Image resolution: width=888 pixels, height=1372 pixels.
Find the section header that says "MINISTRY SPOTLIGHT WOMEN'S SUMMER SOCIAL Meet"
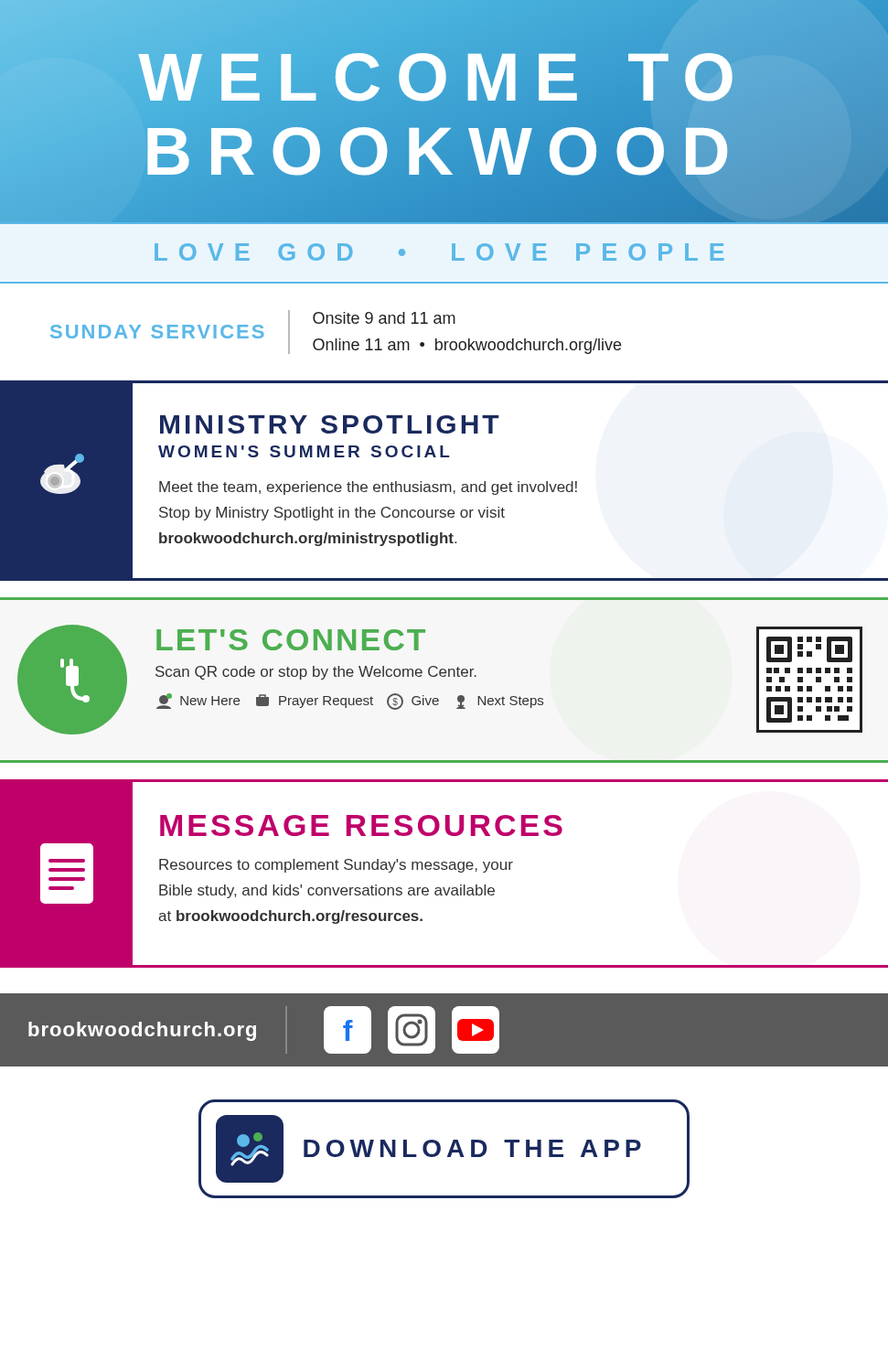[444, 481]
